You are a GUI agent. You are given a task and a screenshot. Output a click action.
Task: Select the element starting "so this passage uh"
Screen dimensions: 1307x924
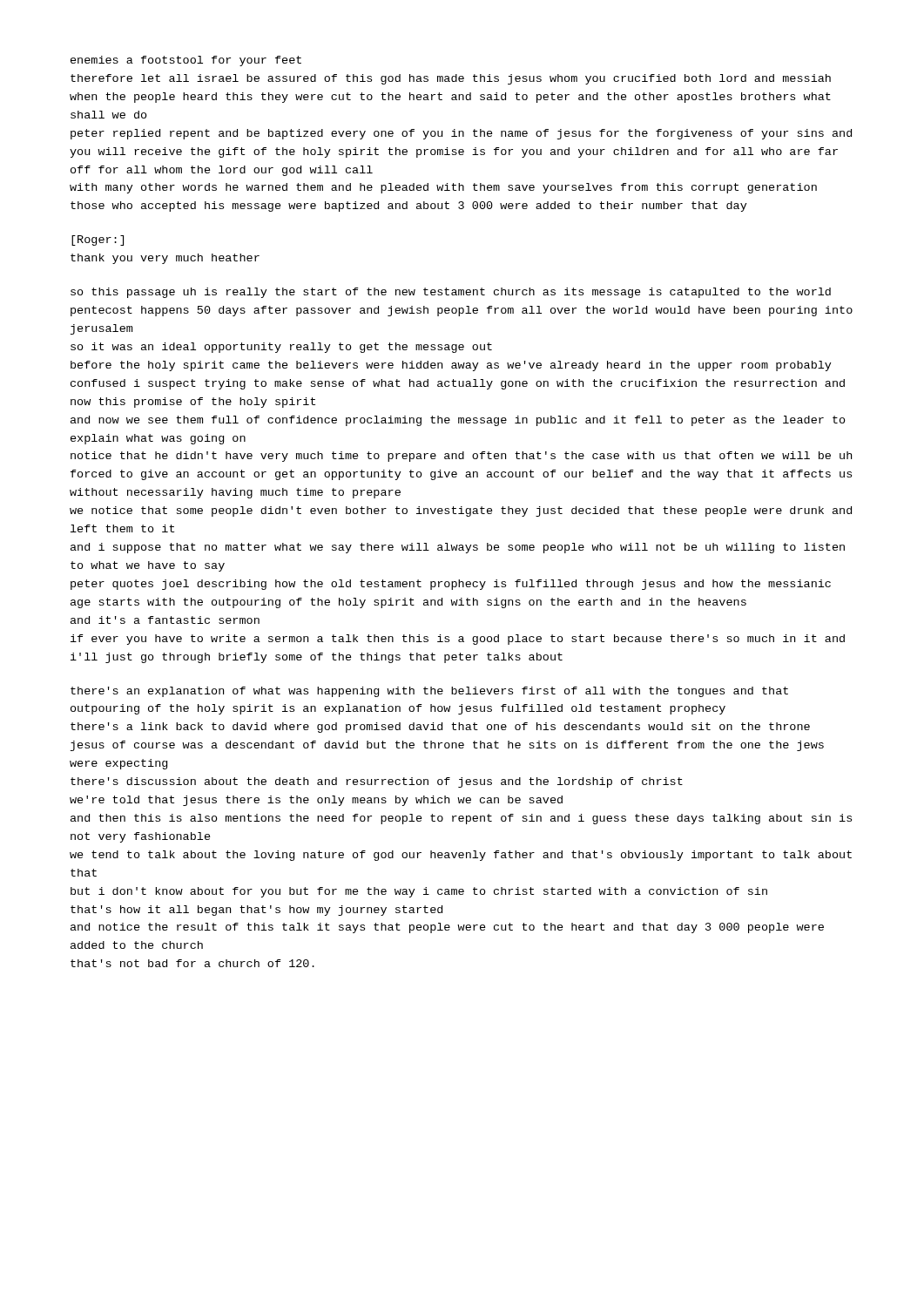click(462, 475)
